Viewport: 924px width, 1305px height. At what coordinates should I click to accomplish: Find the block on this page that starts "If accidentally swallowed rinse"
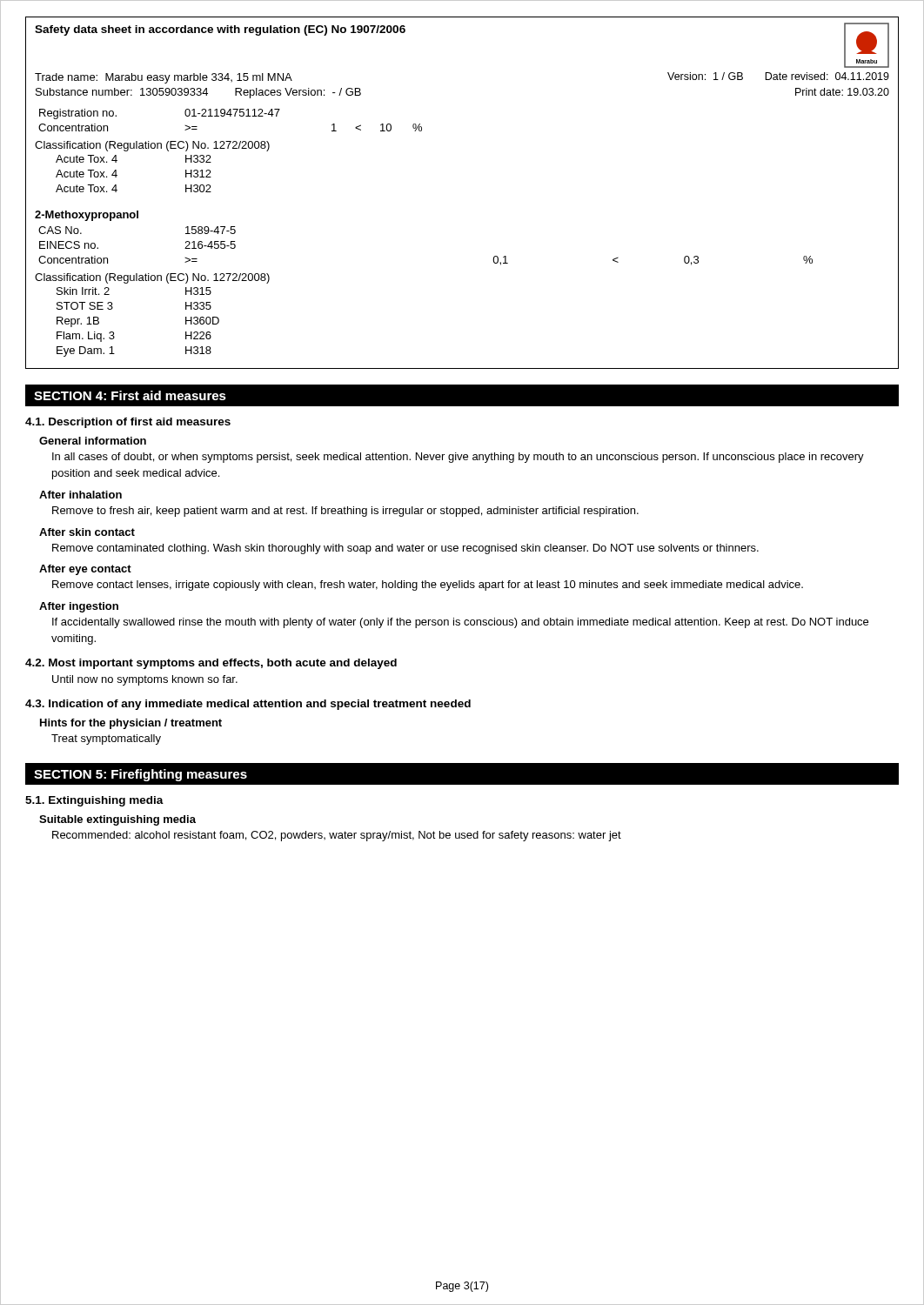click(x=460, y=630)
